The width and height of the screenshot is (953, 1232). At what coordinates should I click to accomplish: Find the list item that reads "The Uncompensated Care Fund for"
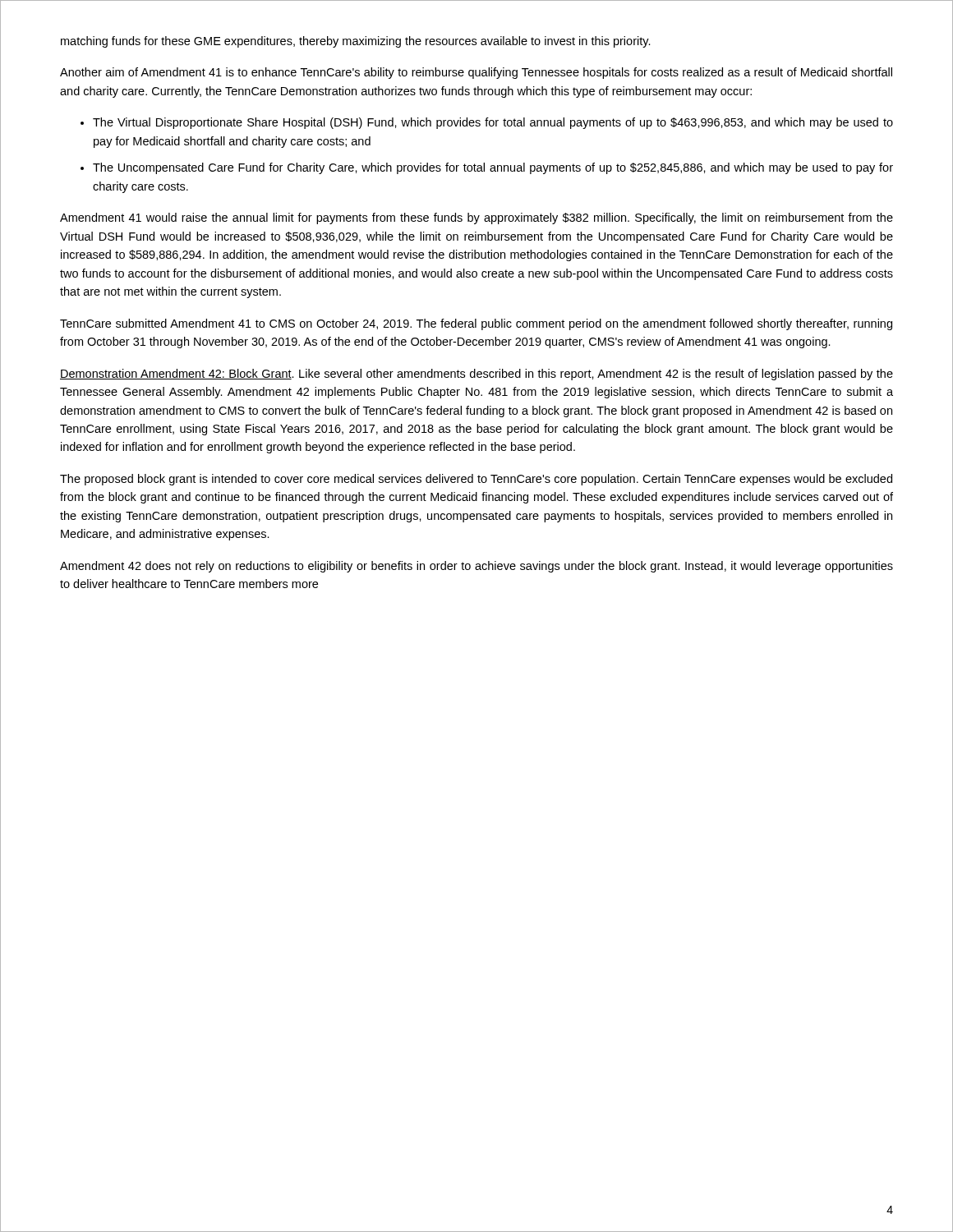click(x=493, y=177)
